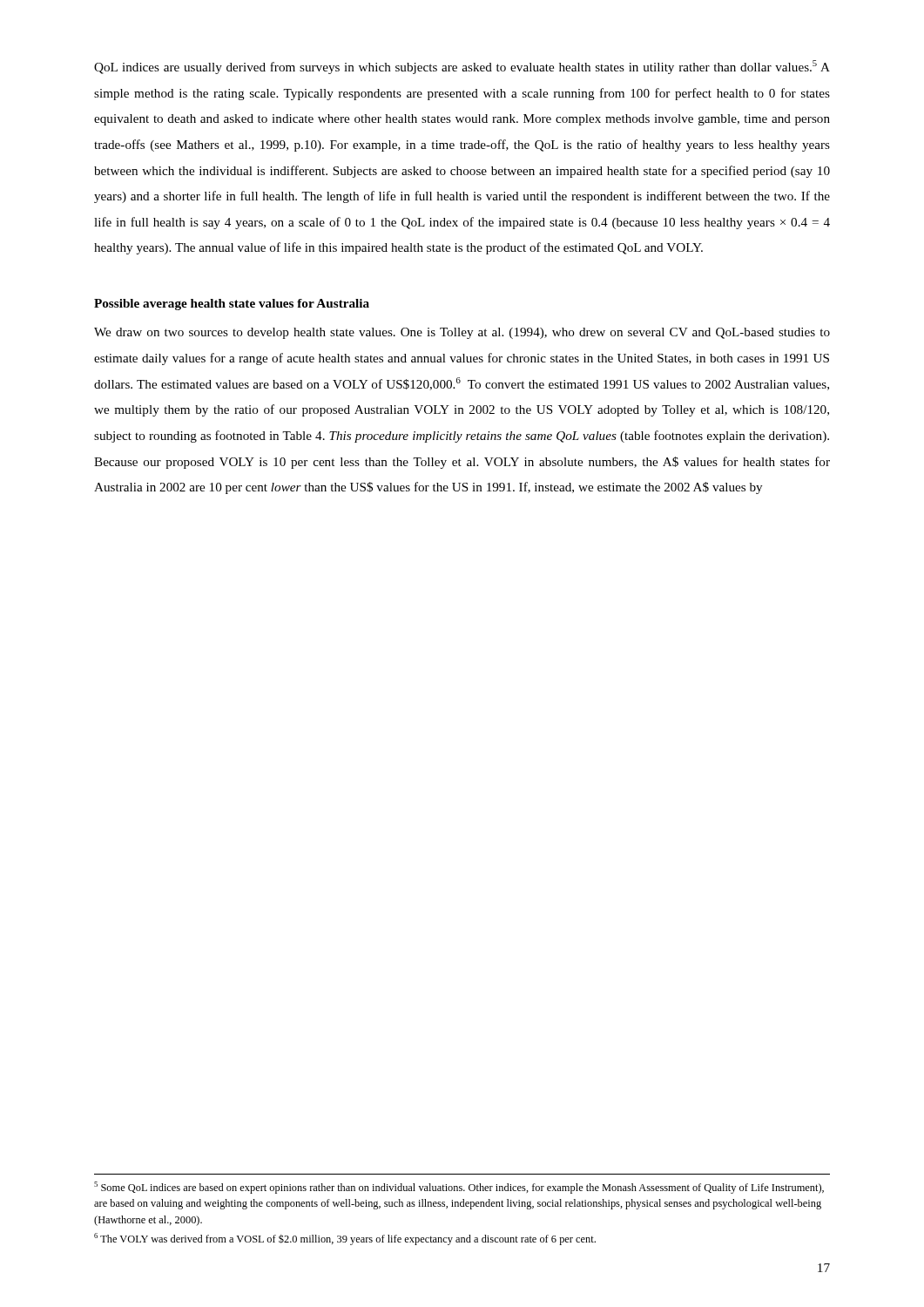Find the section header that reads "Possible average health"

click(232, 303)
